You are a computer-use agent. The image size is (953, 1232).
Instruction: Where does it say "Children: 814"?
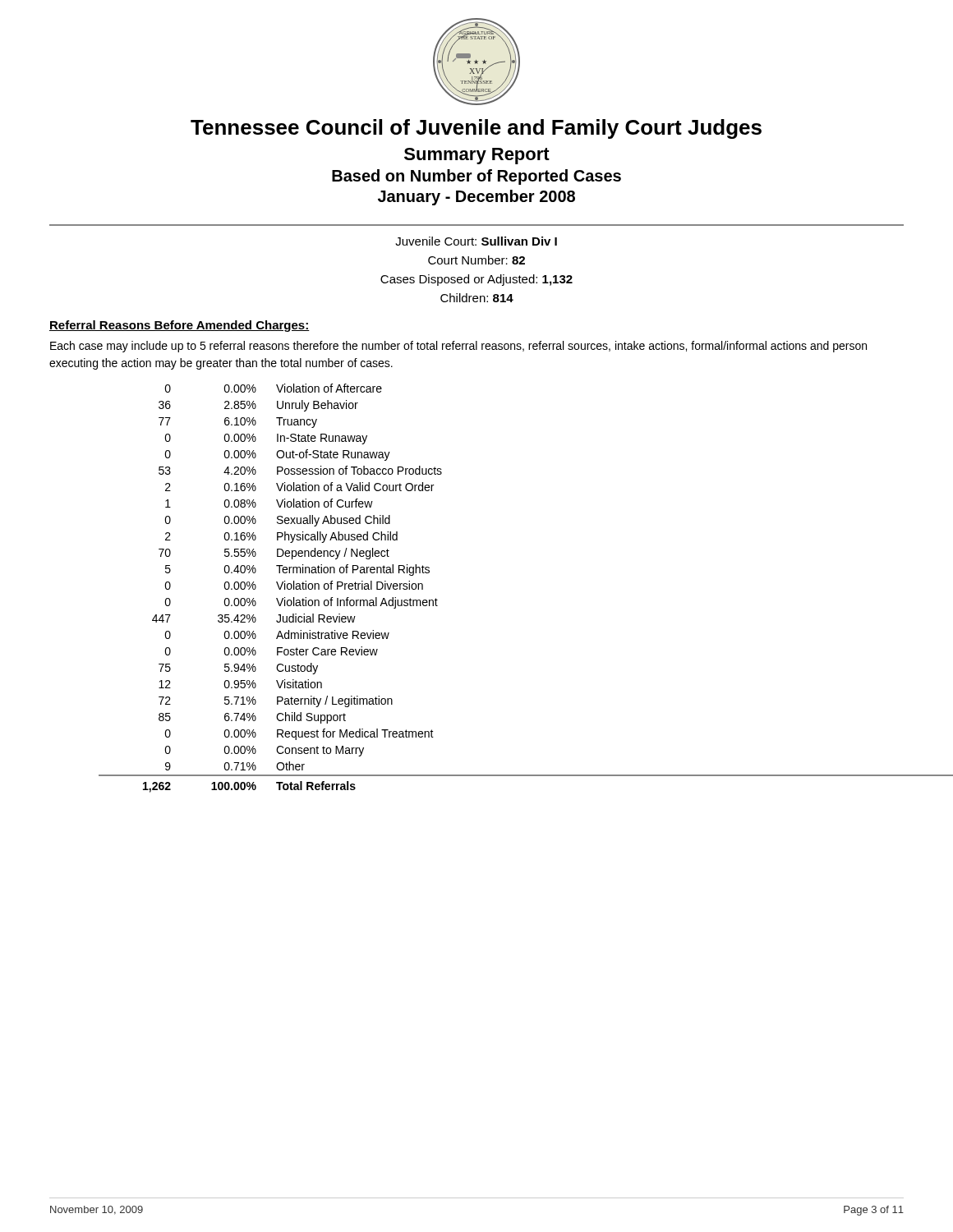[476, 298]
